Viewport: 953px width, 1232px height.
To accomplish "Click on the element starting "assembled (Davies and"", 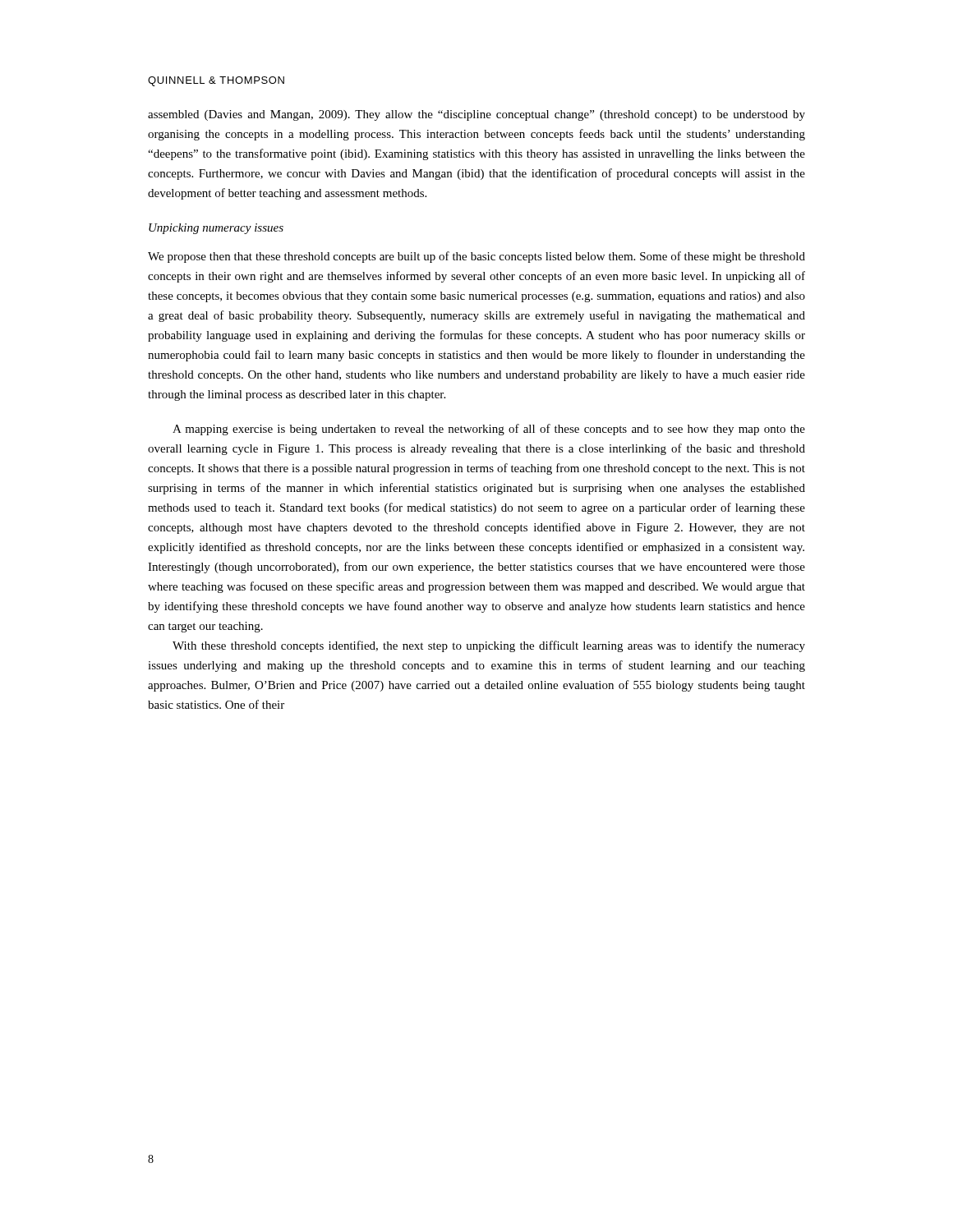I will tap(476, 154).
